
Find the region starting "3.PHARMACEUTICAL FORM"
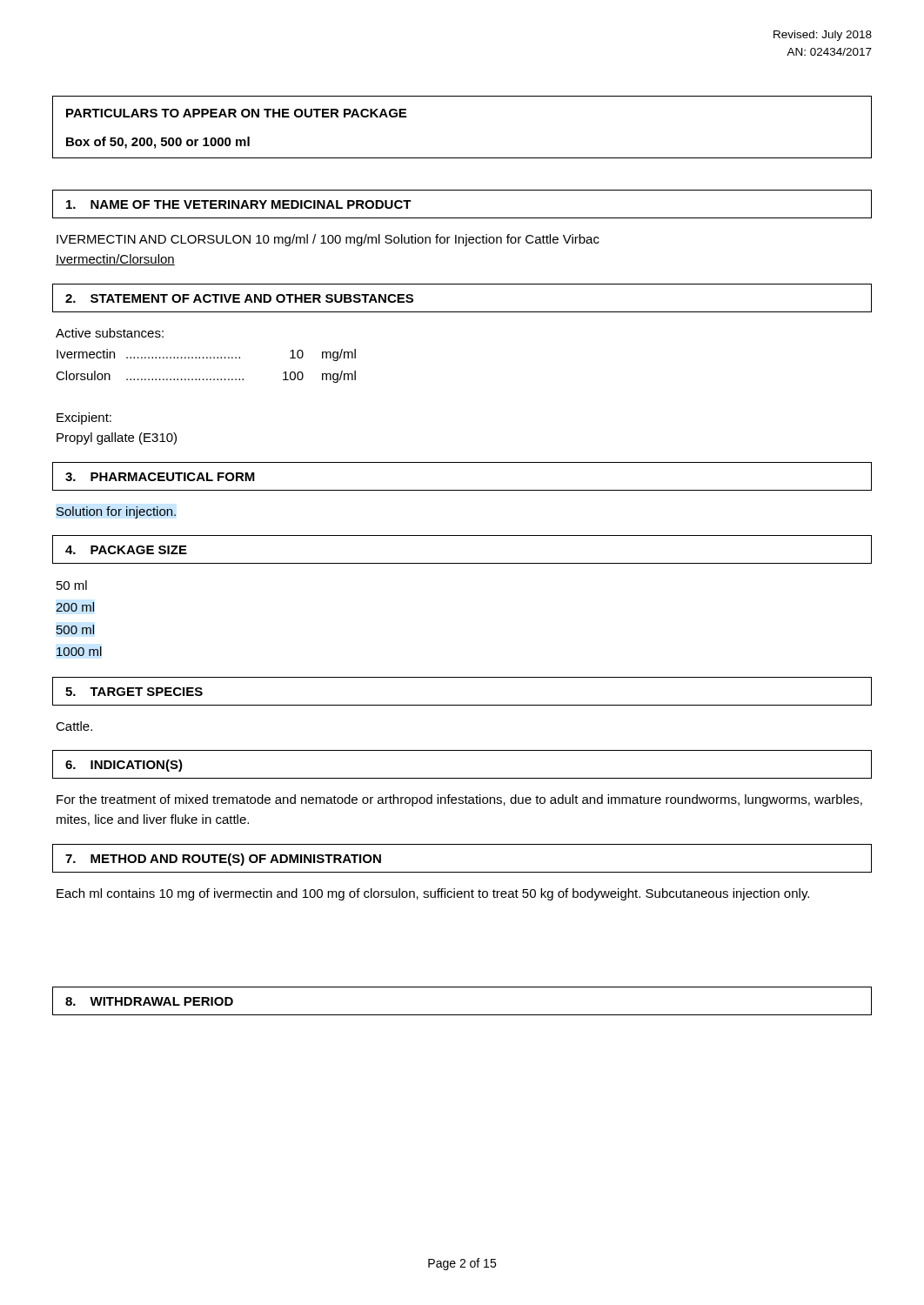pos(160,476)
